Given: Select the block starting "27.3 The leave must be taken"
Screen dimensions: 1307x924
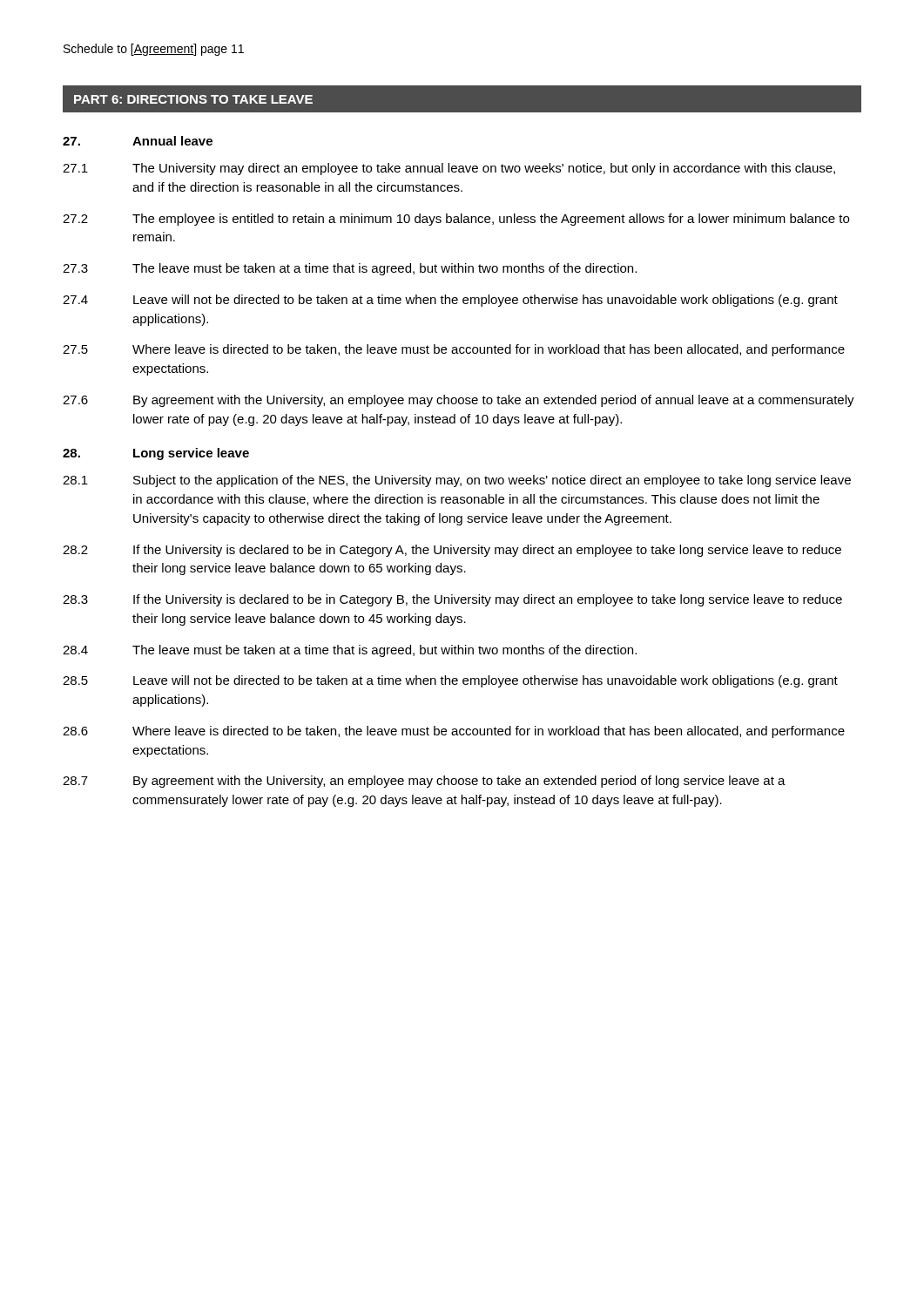Looking at the screenshot, I should point(462,268).
